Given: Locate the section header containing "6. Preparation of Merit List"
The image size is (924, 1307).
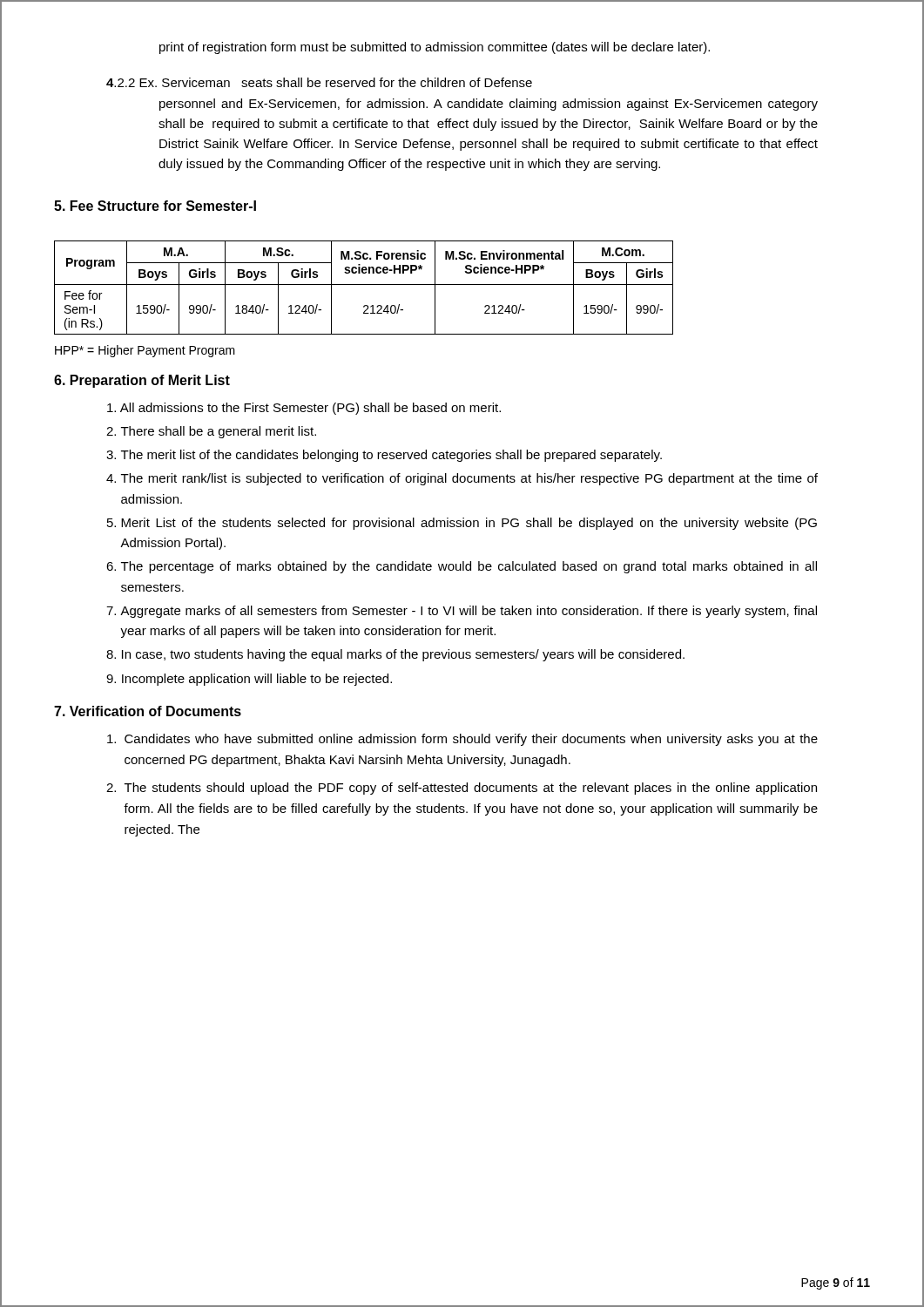Looking at the screenshot, I should 142,380.
